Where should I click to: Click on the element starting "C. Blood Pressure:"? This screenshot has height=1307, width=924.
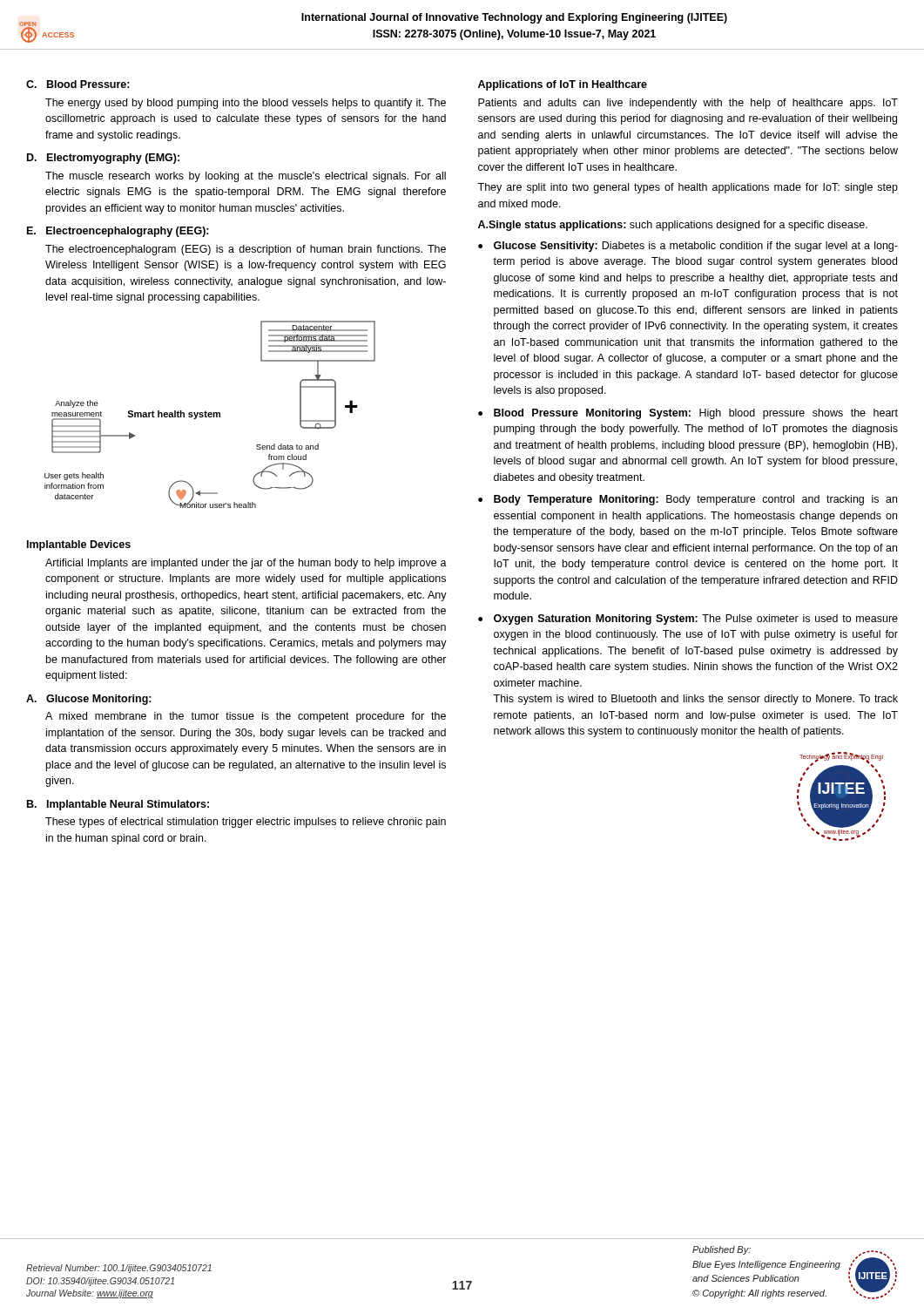click(x=78, y=84)
